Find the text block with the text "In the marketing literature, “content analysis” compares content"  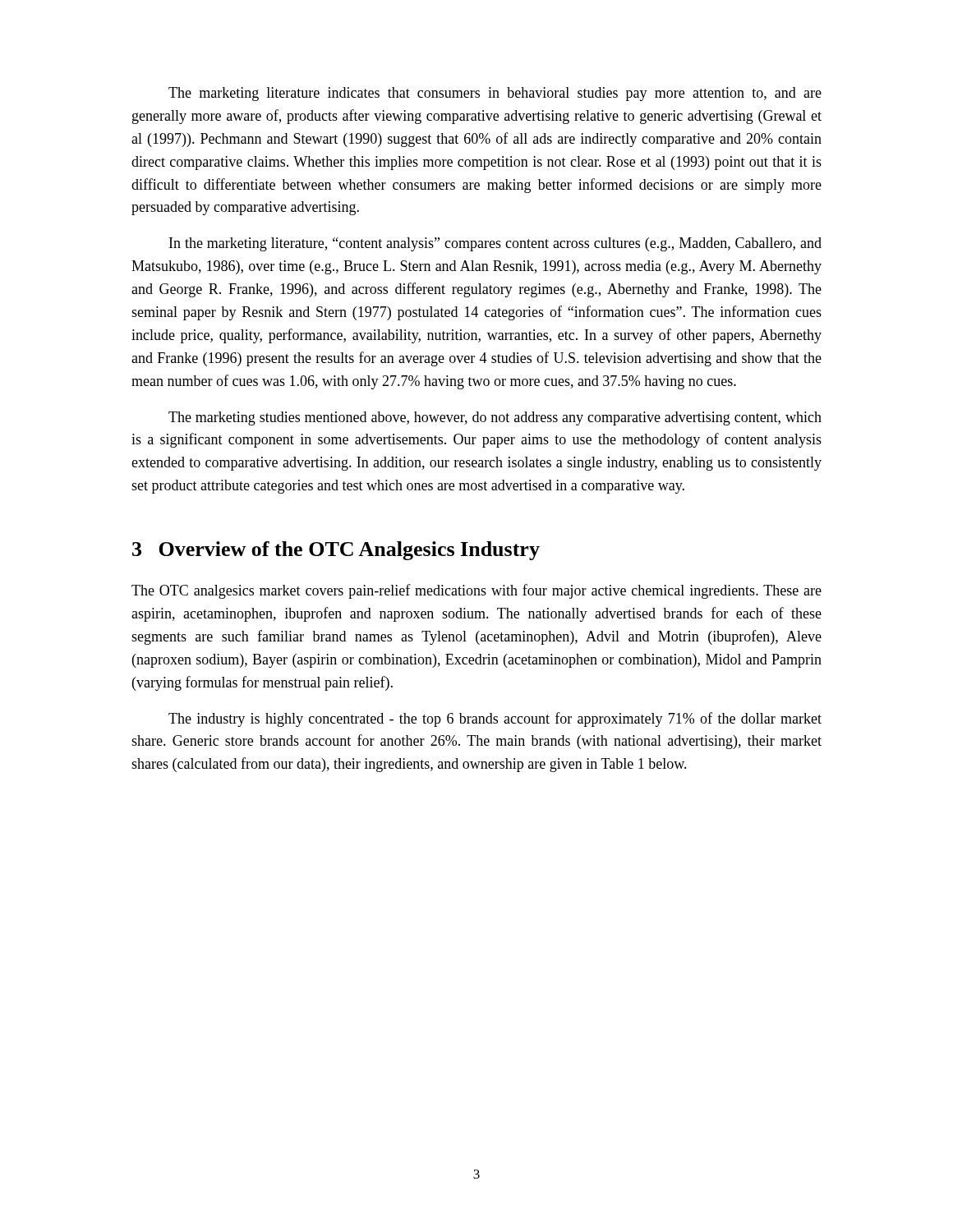(x=476, y=313)
